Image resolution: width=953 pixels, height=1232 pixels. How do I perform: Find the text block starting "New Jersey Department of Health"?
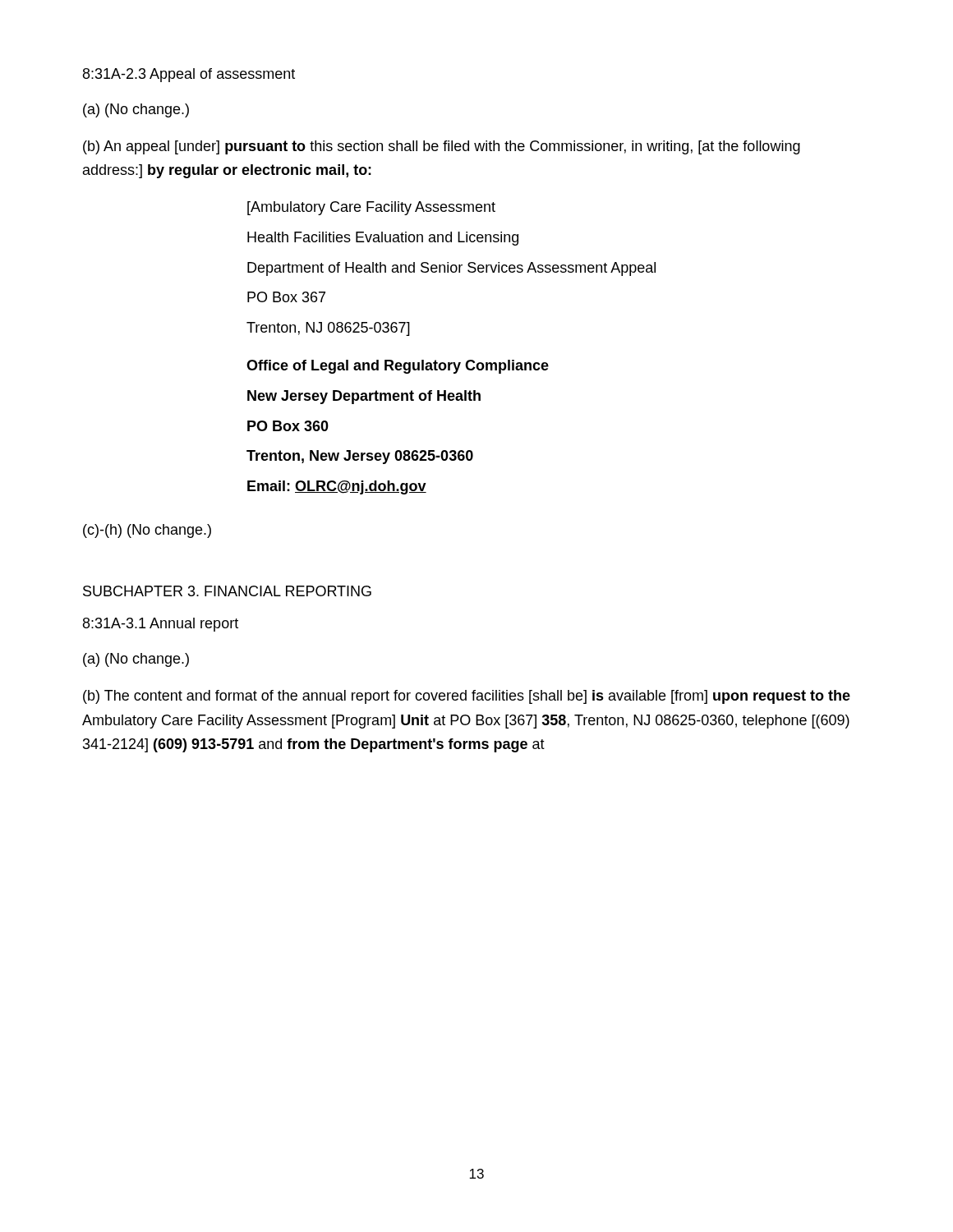tap(364, 396)
